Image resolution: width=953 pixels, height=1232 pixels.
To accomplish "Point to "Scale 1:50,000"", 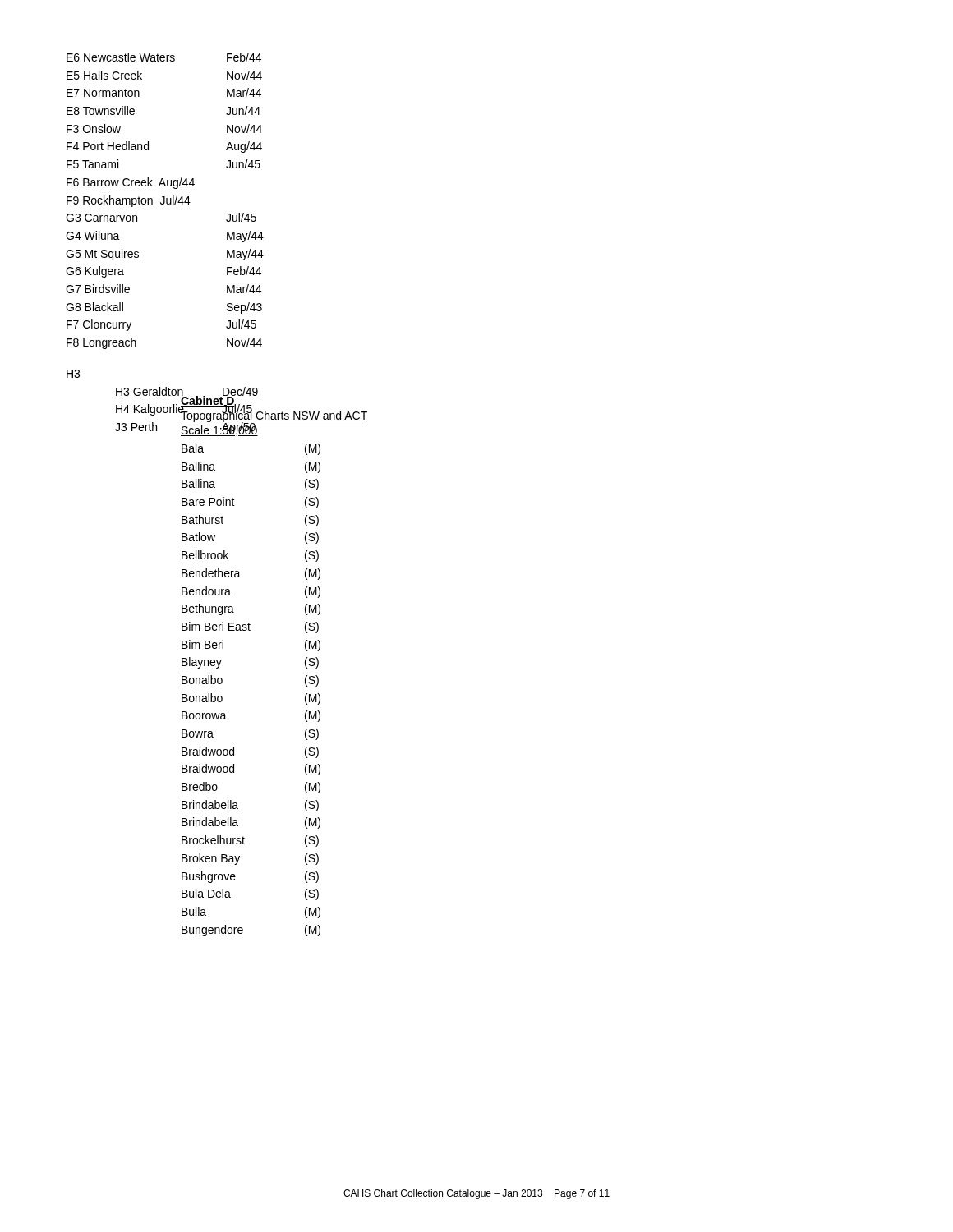I will point(219,430).
